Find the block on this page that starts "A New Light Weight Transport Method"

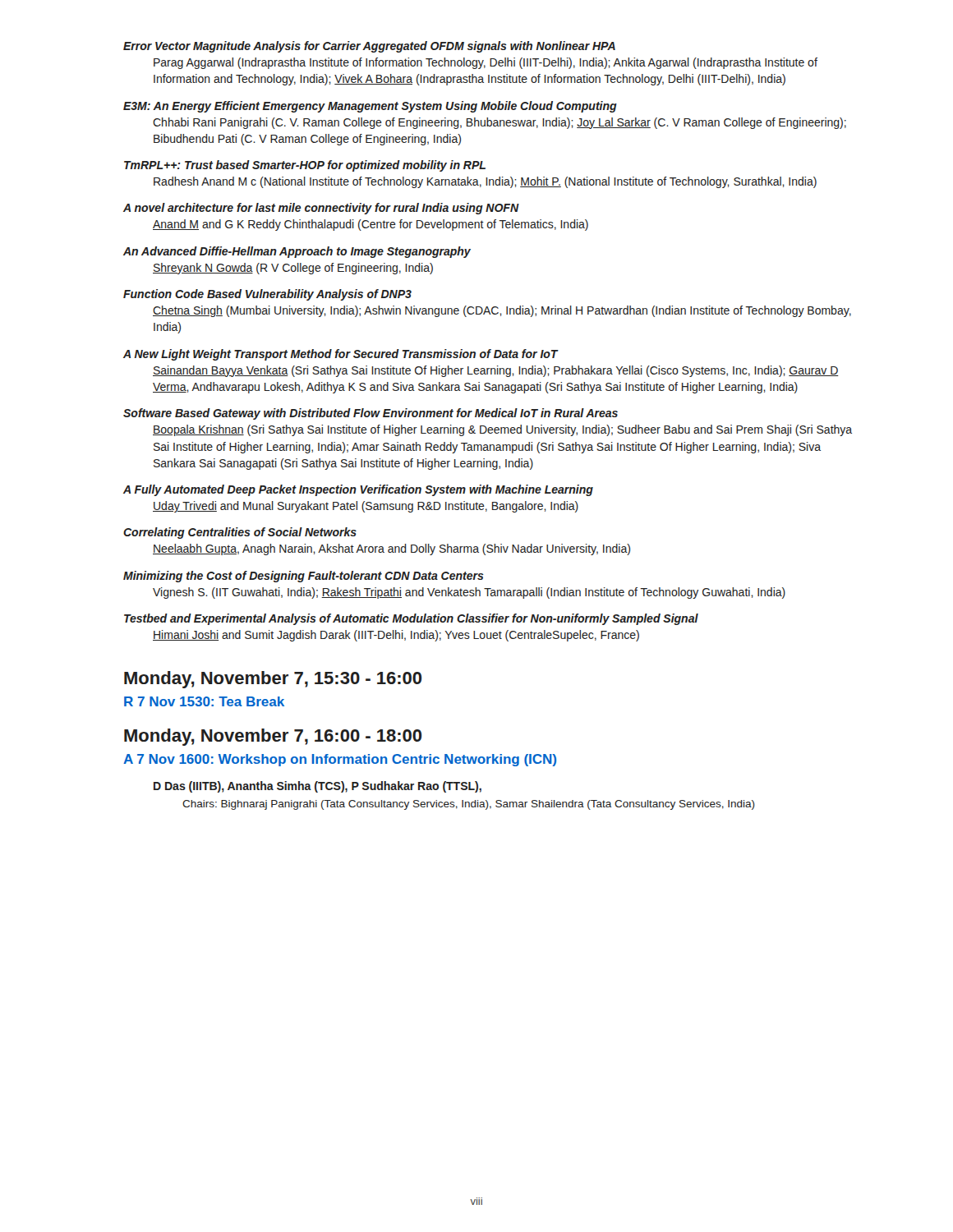pyautogui.click(x=489, y=371)
